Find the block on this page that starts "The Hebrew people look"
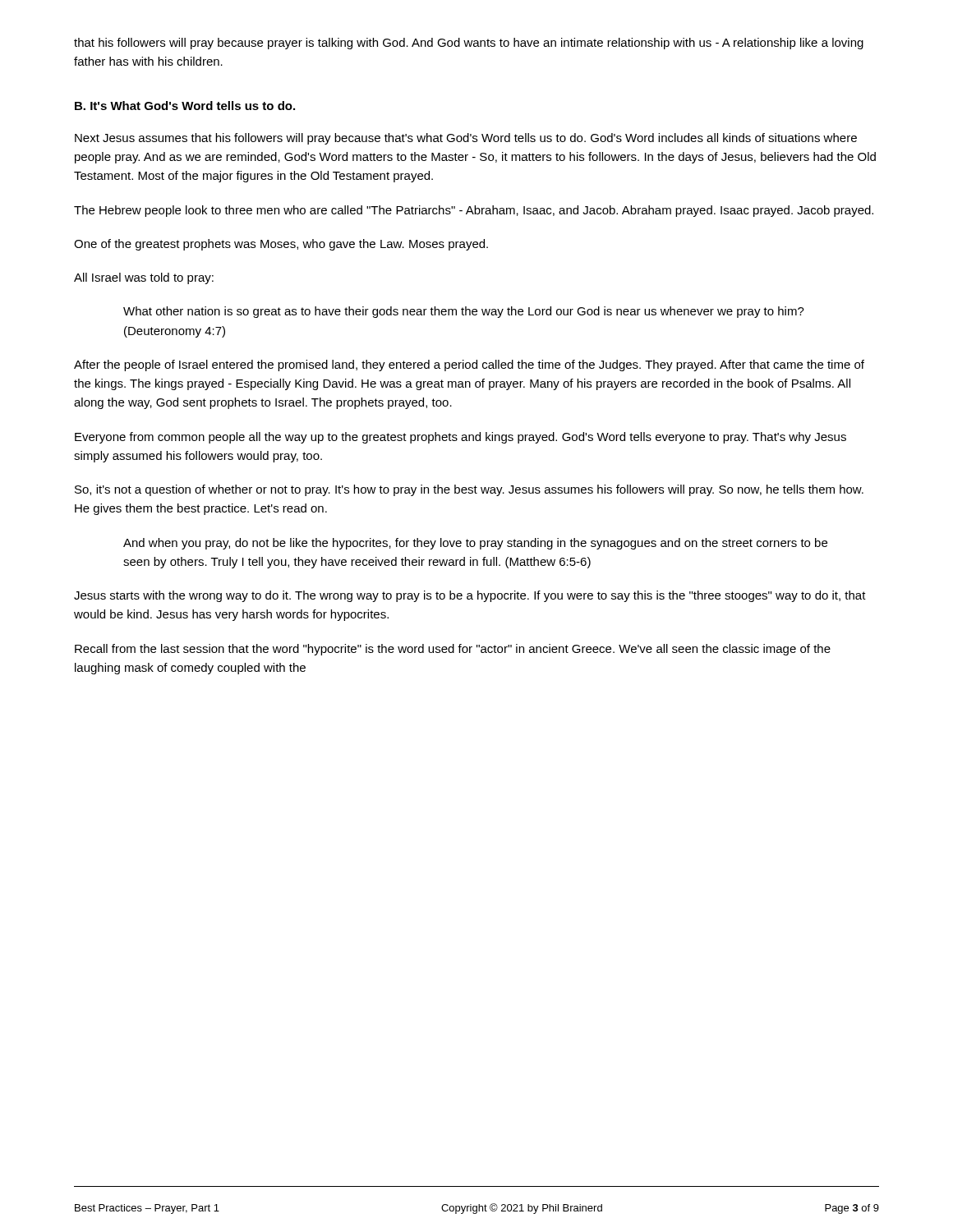Image resolution: width=953 pixels, height=1232 pixels. [x=474, y=209]
